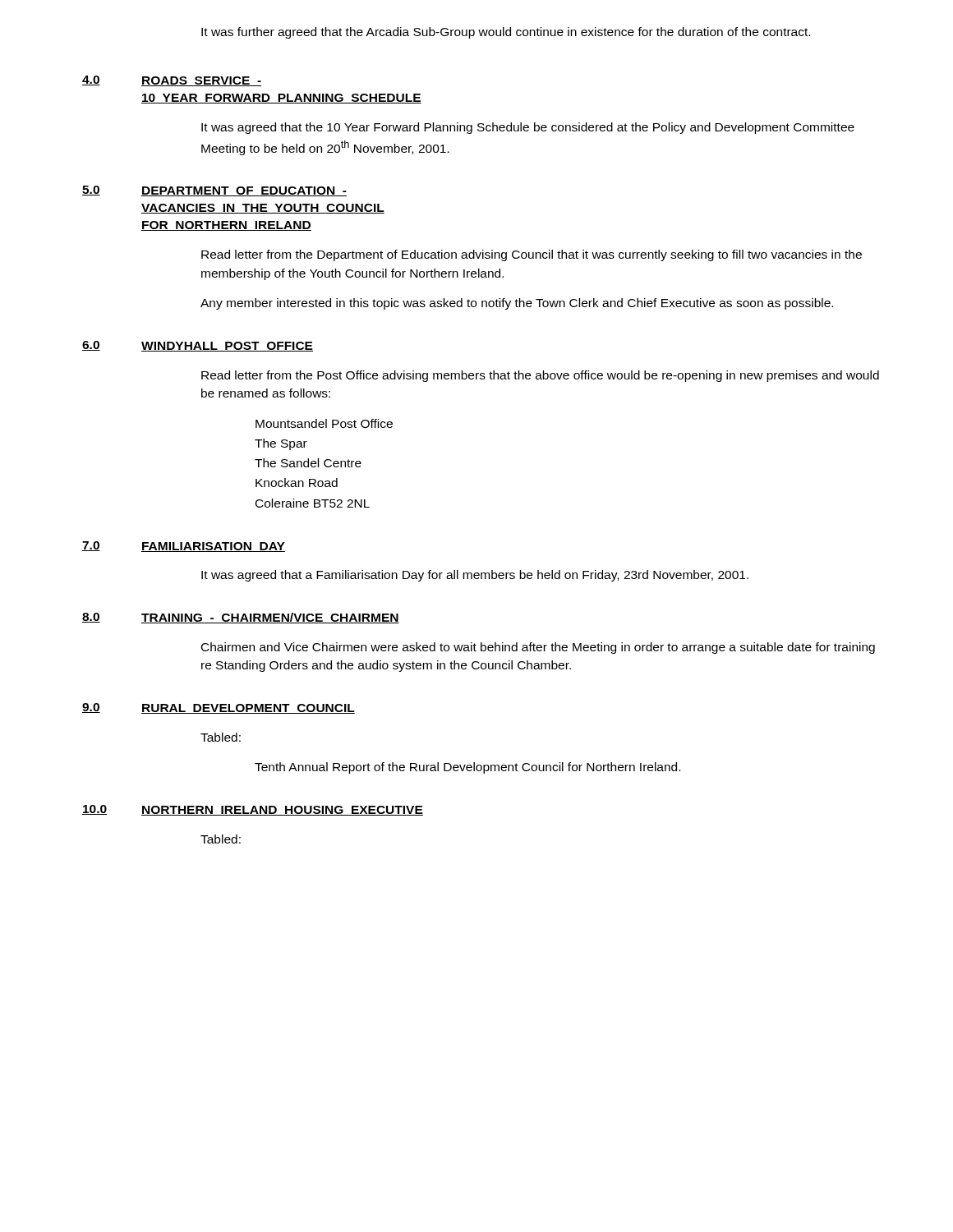This screenshot has height=1232, width=953.
Task: Navigate to the element starting "9.0 RURAL DEVELOPMENT COUNCIL"
Action: pos(218,708)
